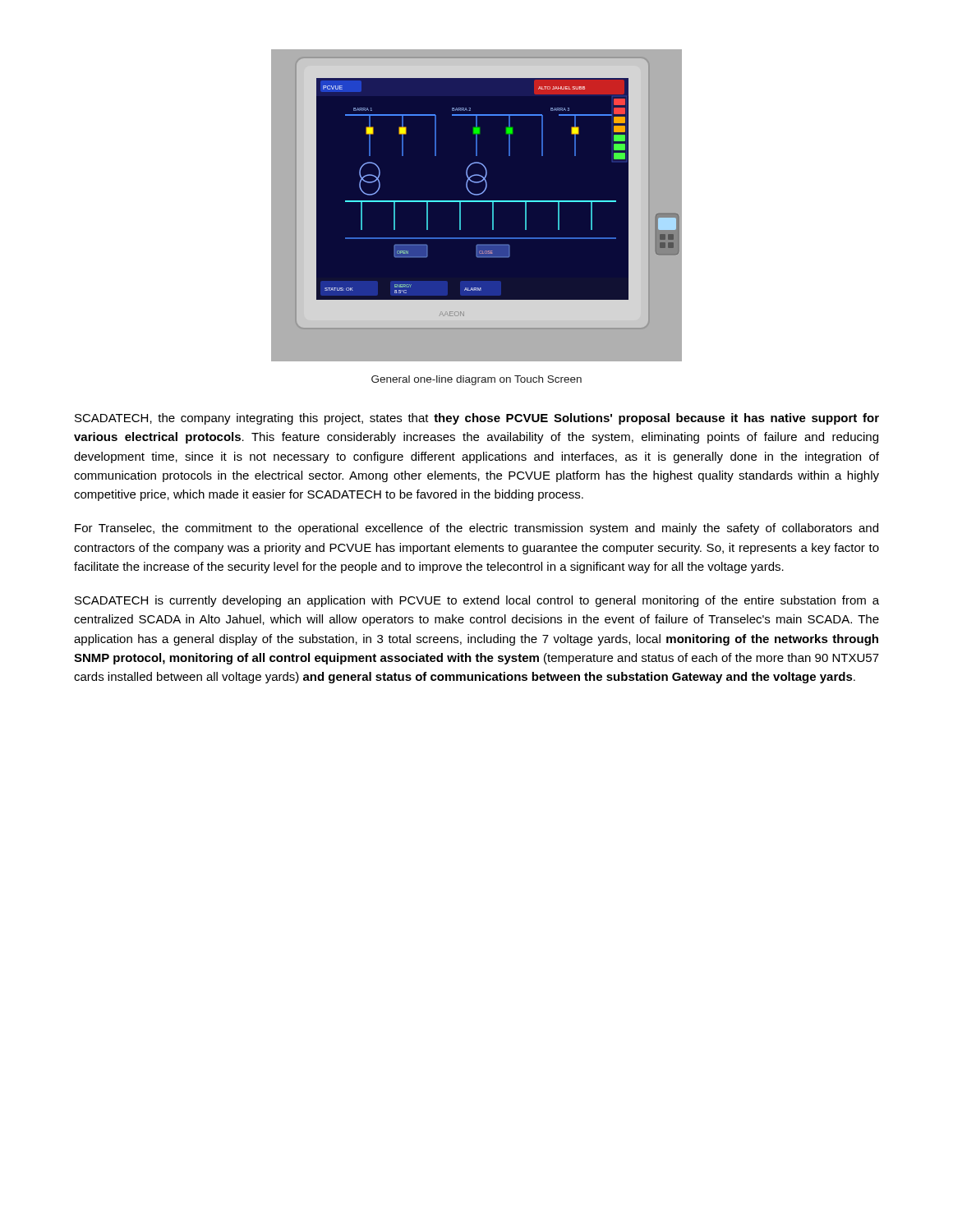Locate the photo

coord(476,205)
